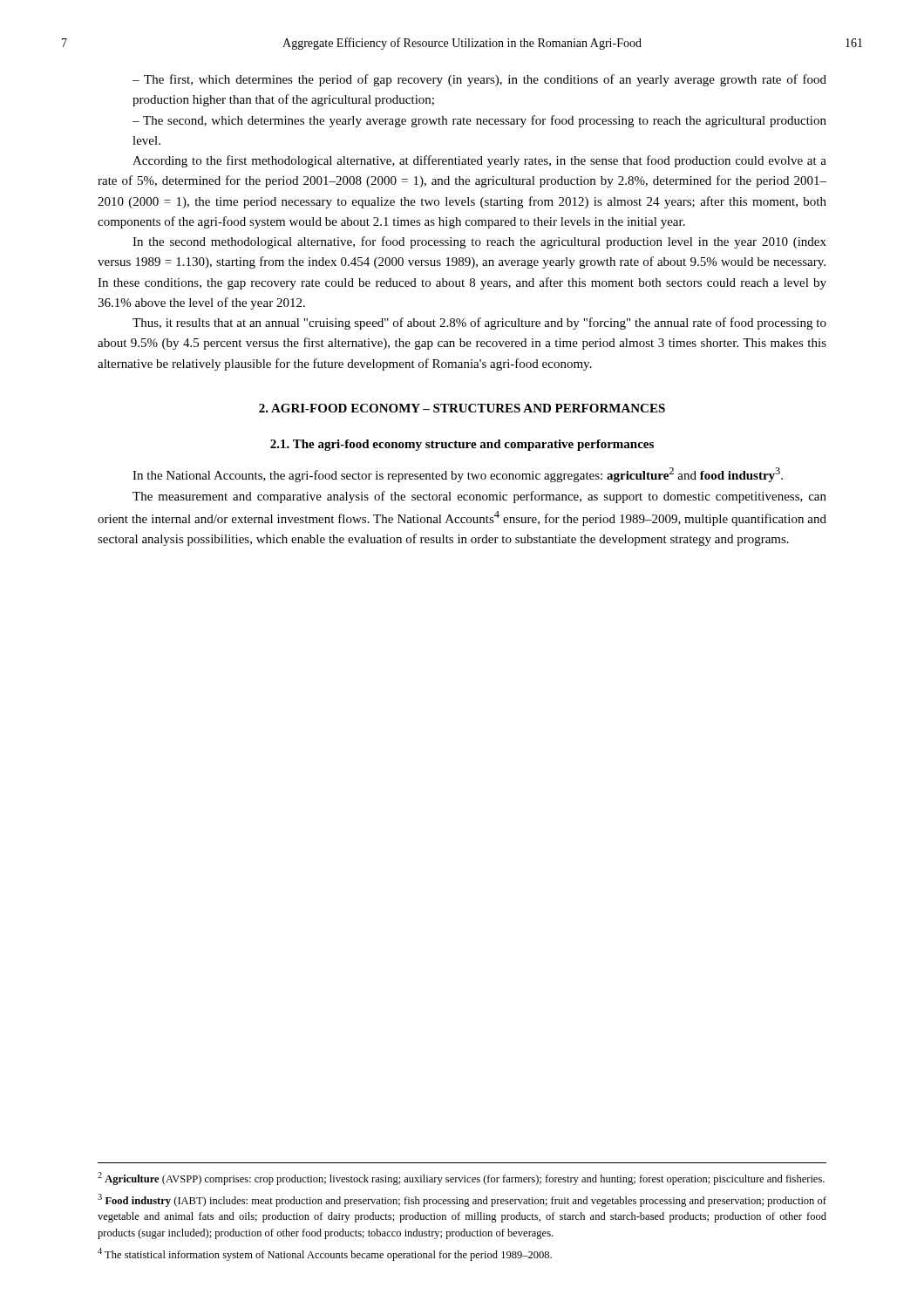Locate the block of text that opens with "According to the first methodological alternative, at differentiated"

pyautogui.click(x=462, y=191)
